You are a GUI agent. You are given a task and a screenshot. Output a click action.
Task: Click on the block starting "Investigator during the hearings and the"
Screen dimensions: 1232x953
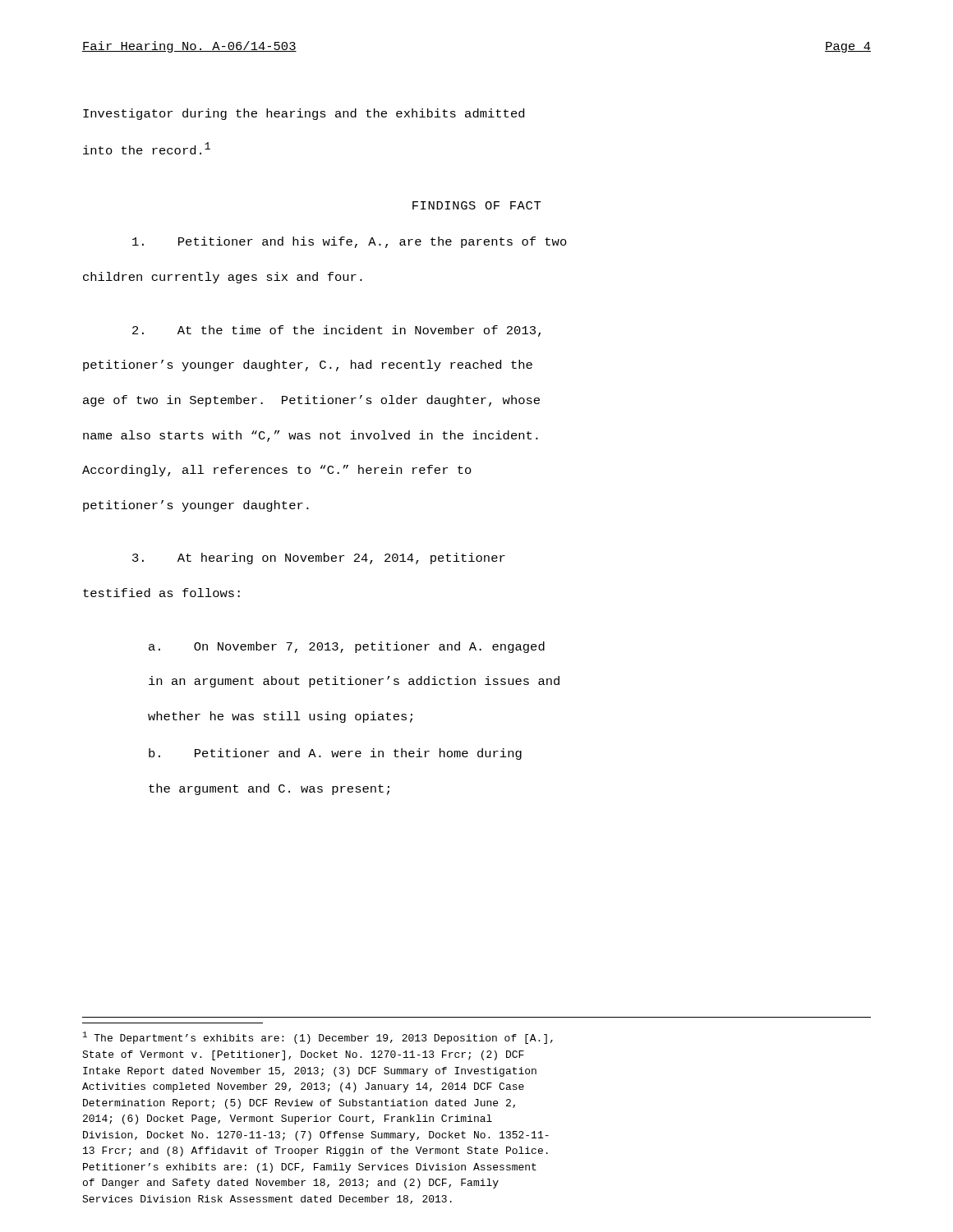click(304, 114)
